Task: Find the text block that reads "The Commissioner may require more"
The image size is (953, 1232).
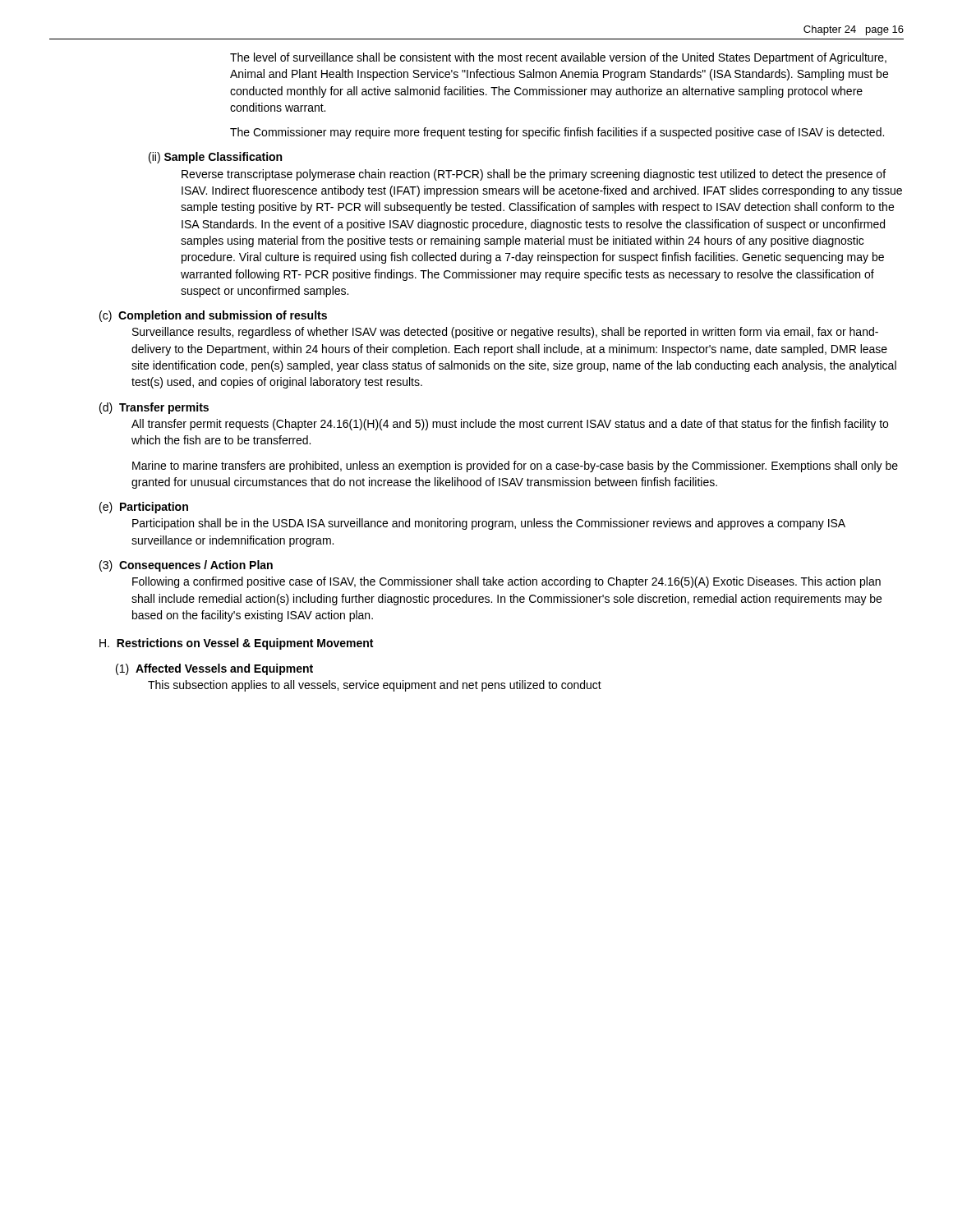Action: pyautogui.click(x=558, y=132)
